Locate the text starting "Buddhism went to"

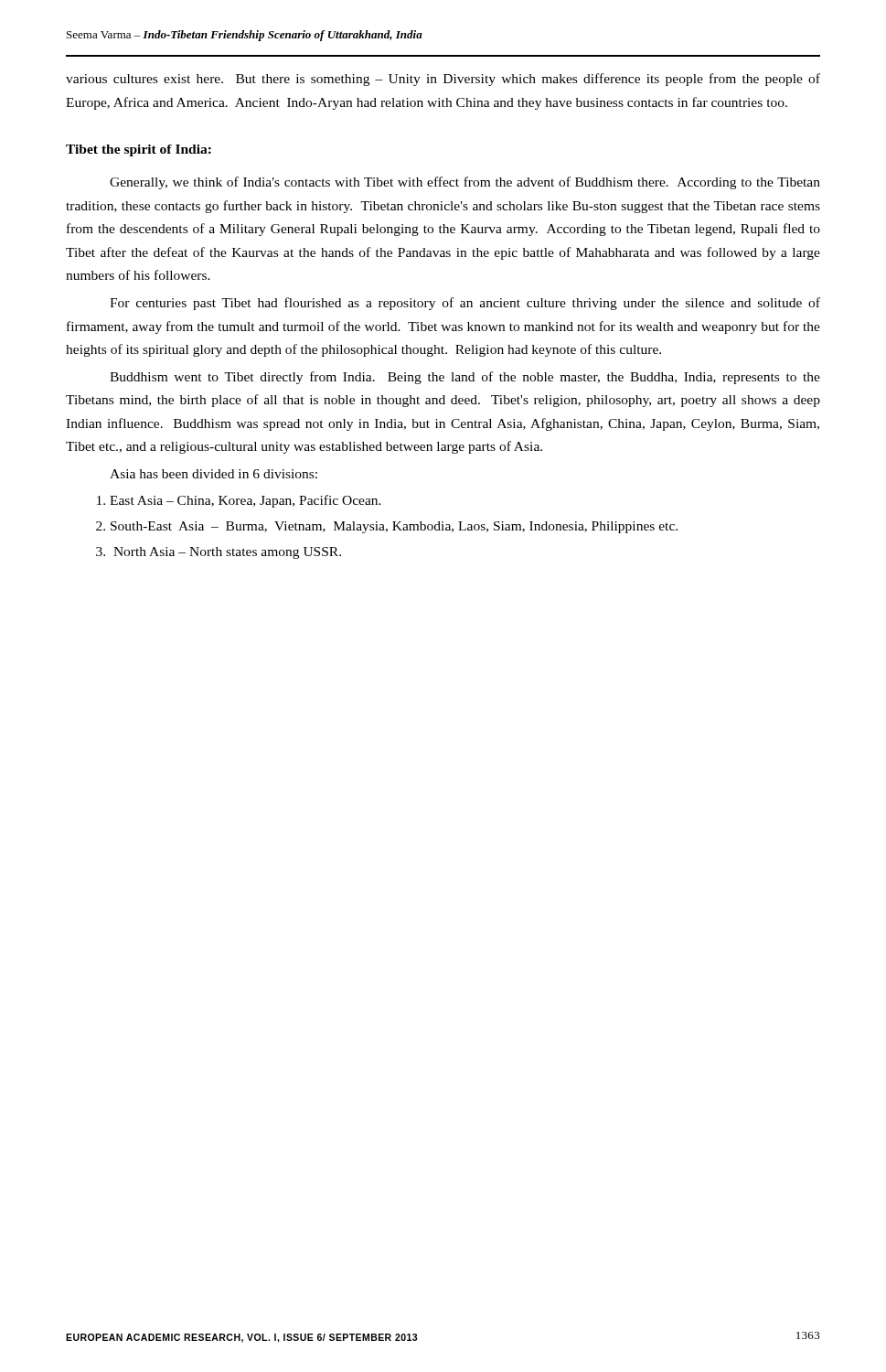443,411
